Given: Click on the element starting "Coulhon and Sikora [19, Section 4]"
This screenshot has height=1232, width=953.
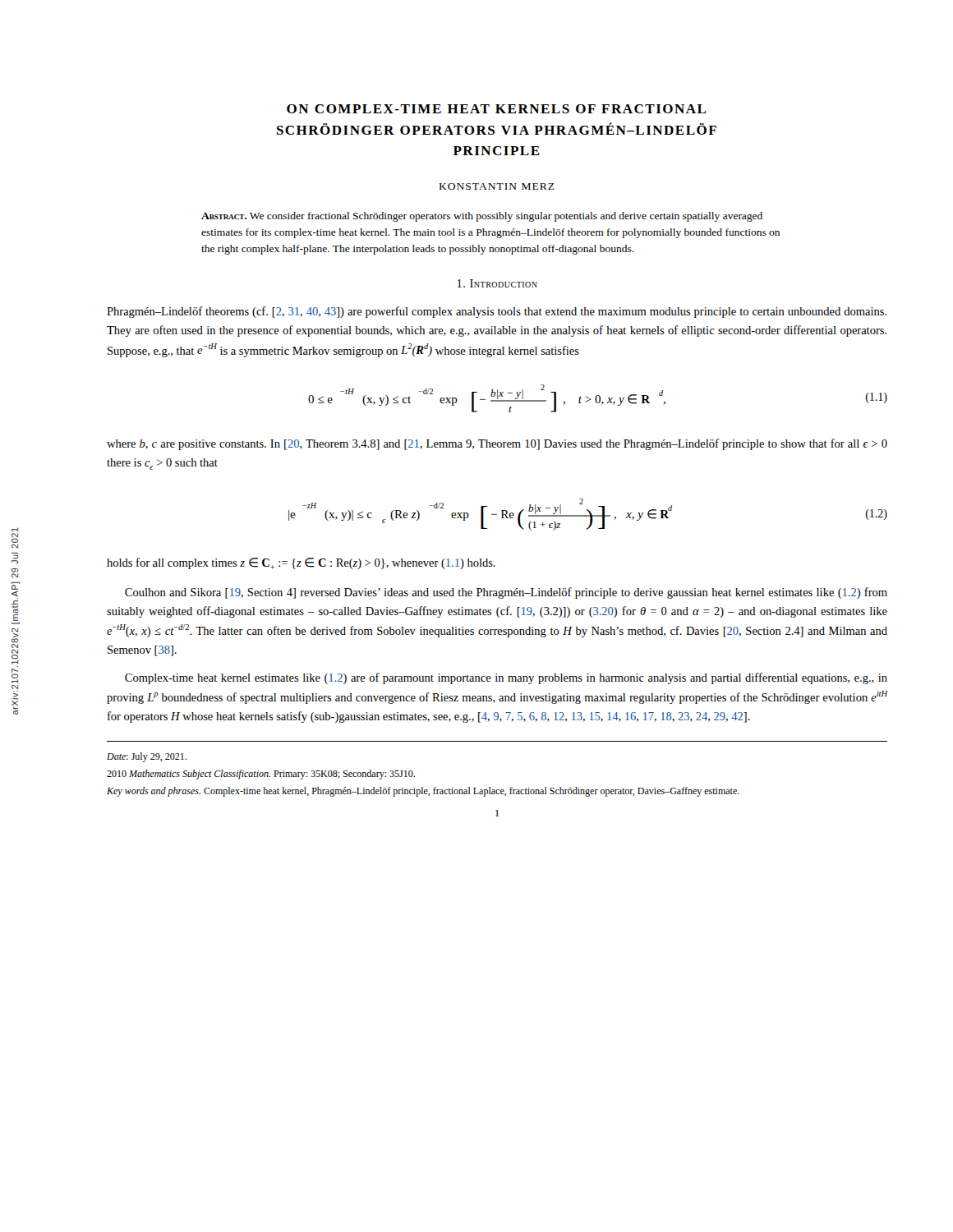Looking at the screenshot, I should (x=497, y=621).
